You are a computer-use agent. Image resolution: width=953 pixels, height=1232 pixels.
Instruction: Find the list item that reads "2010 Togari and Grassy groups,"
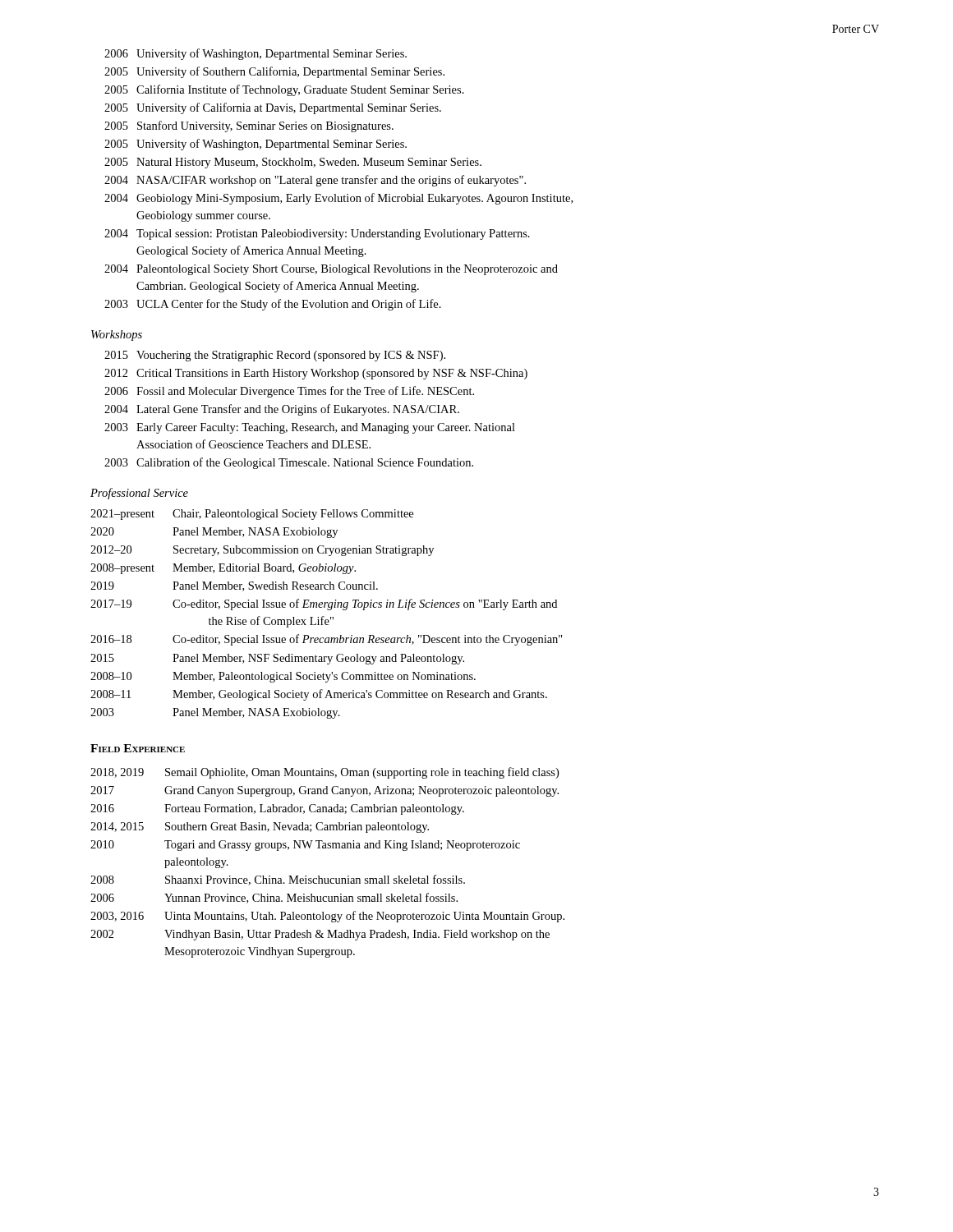tap(485, 853)
